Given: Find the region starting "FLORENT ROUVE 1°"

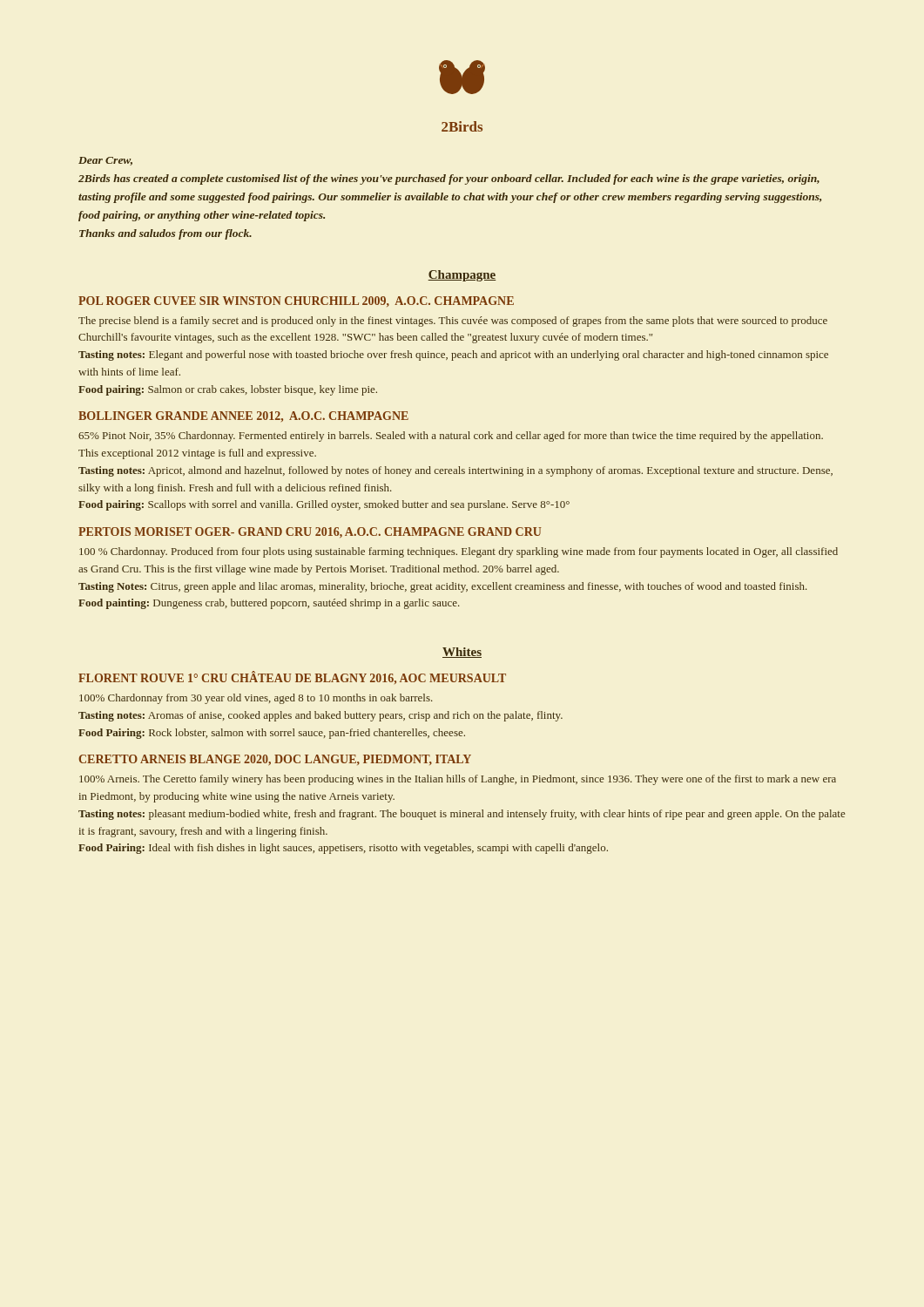Looking at the screenshot, I should [292, 678].
